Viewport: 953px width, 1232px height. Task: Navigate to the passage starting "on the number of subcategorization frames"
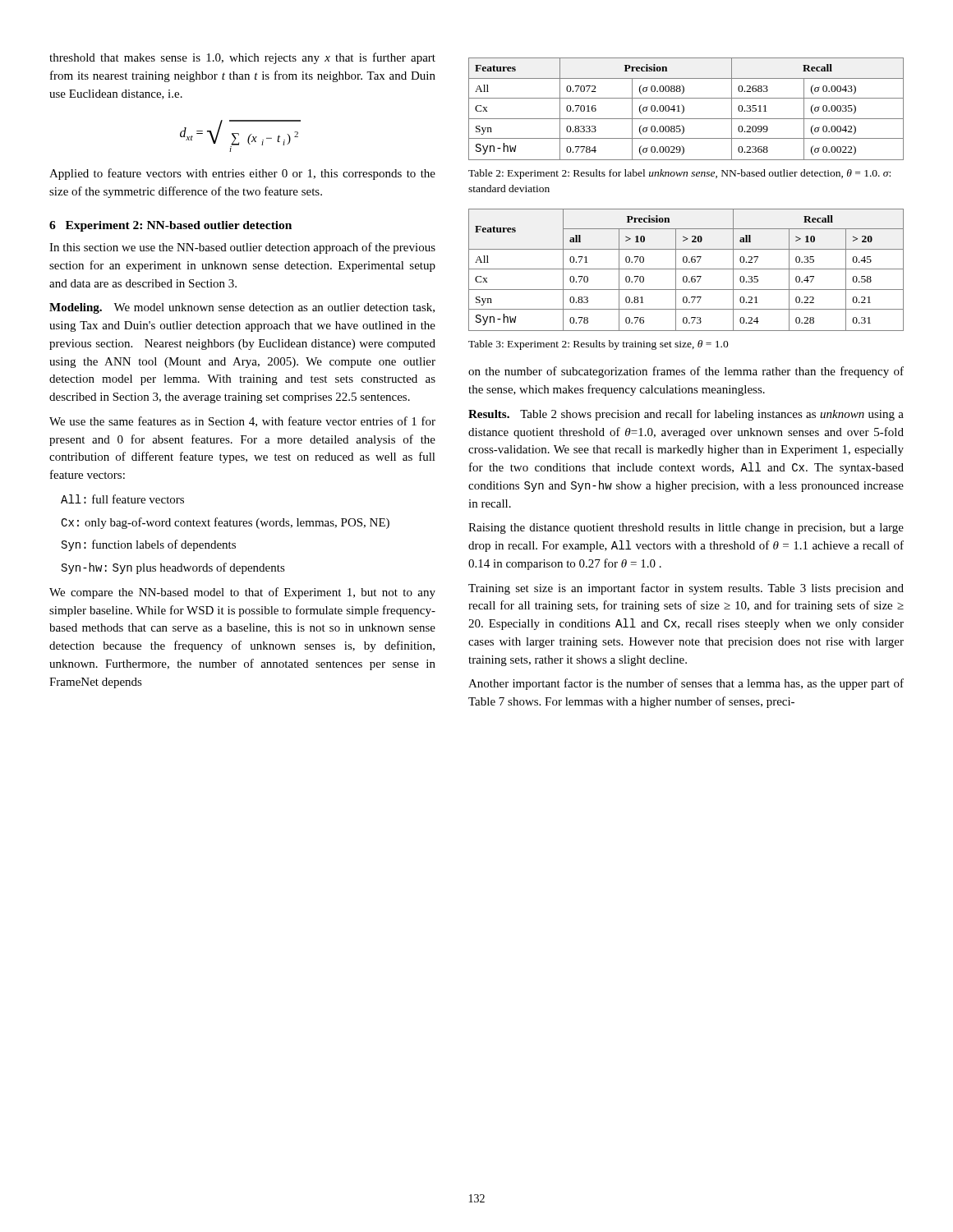[x=686, y=381]
